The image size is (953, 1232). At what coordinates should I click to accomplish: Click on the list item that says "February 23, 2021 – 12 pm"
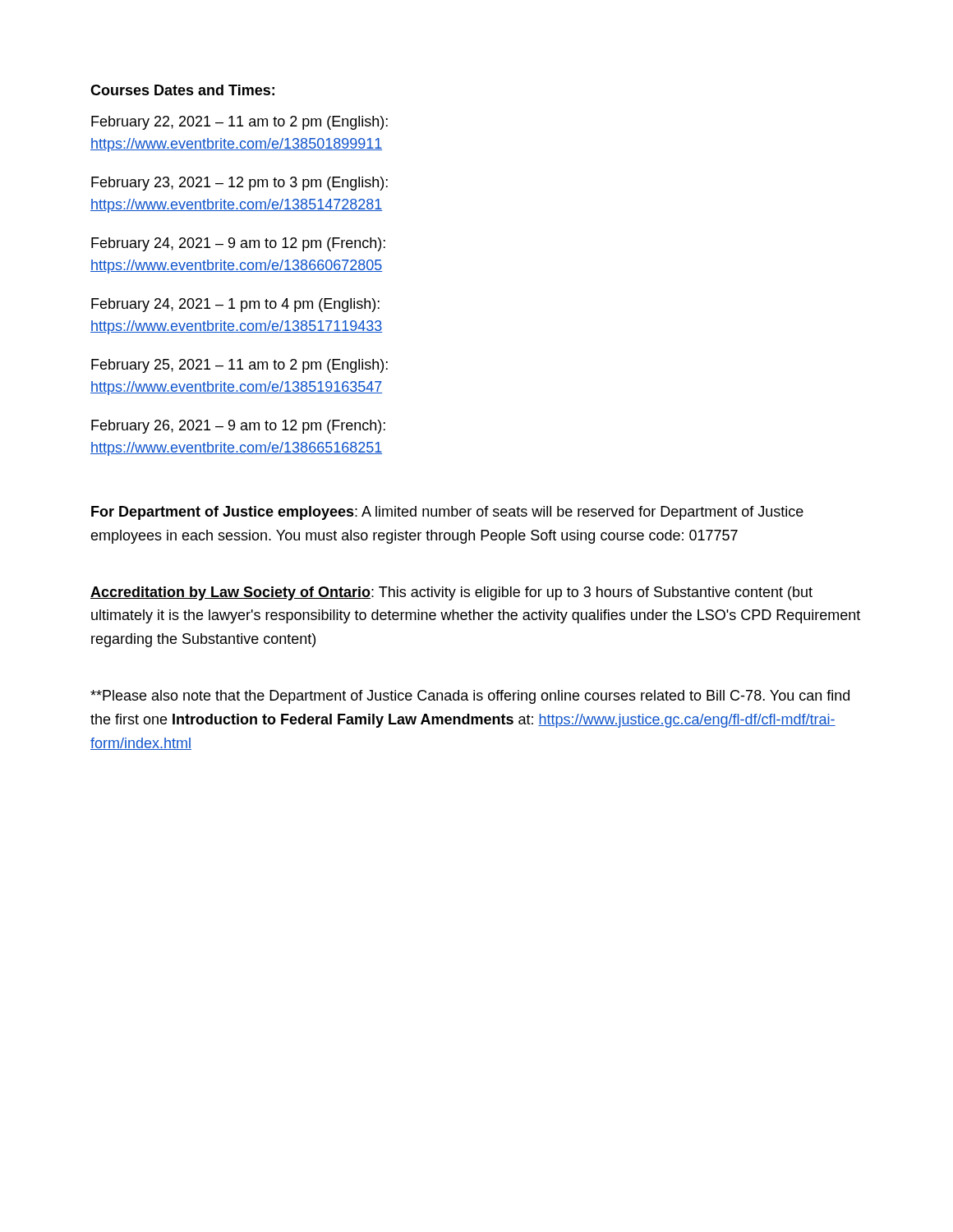pyautogui.click(x=240, y=193)
